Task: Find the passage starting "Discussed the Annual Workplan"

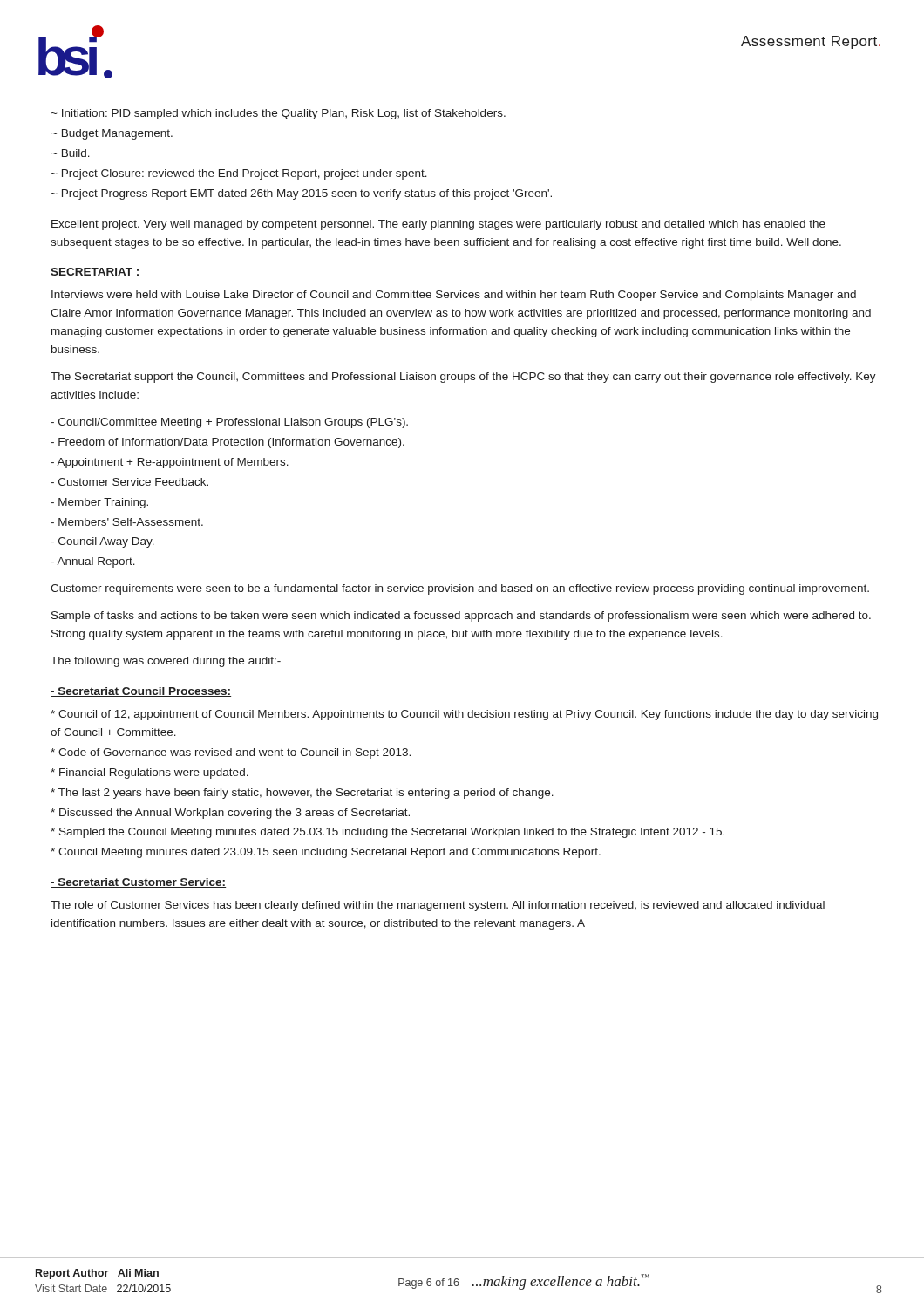Action: (231, 812)
